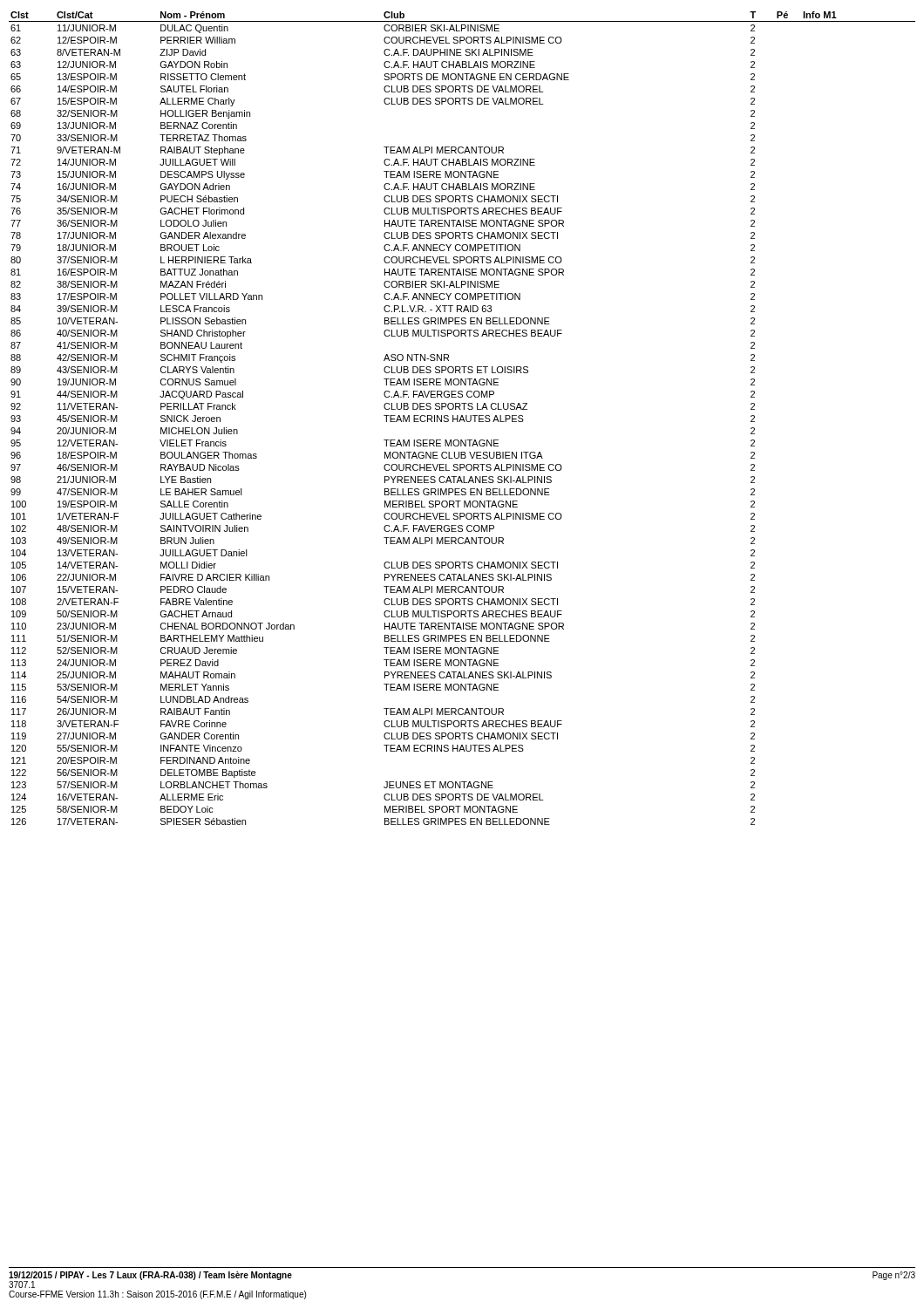Click on the table containing "SAINTVOIRIN Julien"
This screenshot has width=924, height=1308.
(462, 418)
